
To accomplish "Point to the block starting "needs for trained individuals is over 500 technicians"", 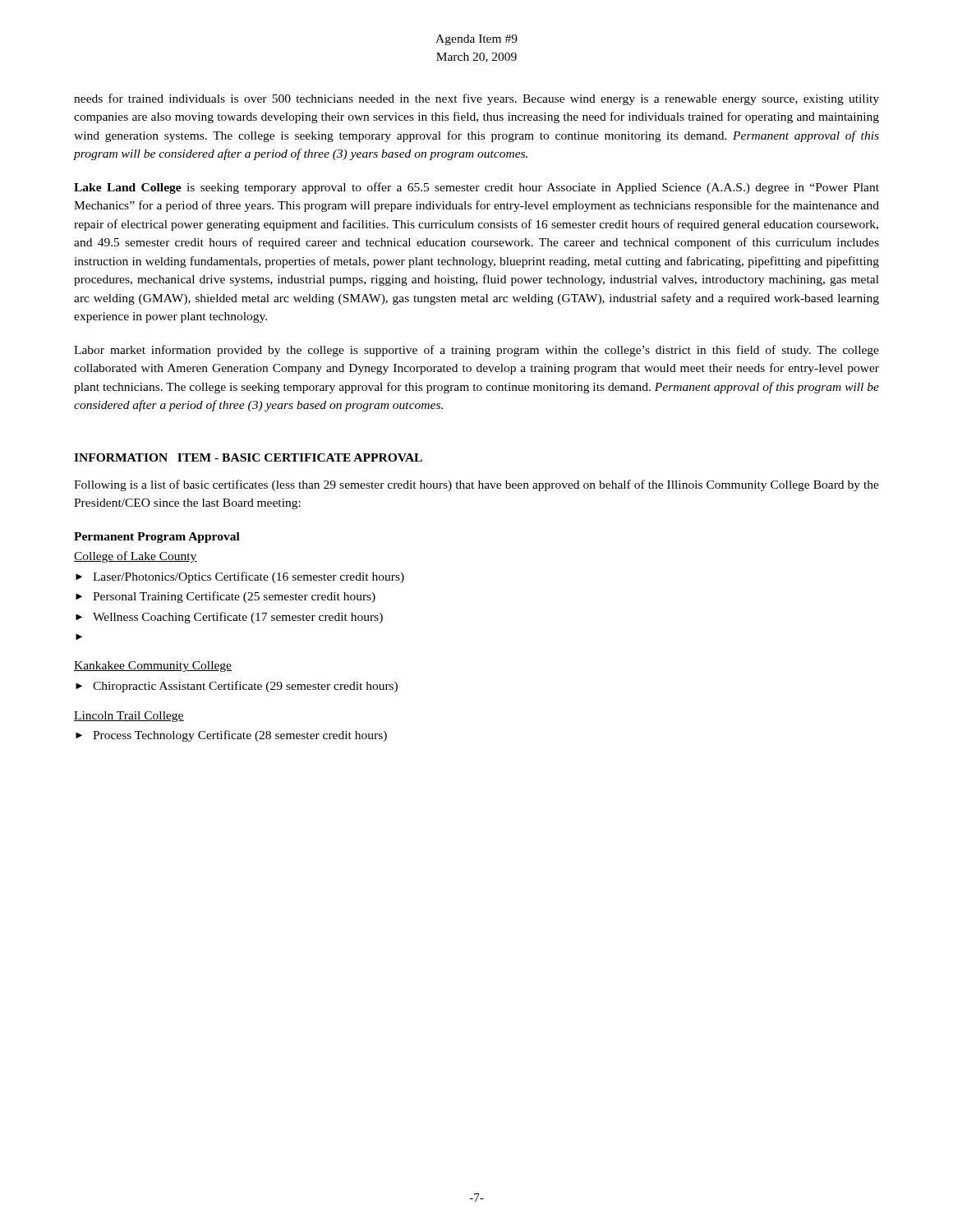I will tap(476, 126).
